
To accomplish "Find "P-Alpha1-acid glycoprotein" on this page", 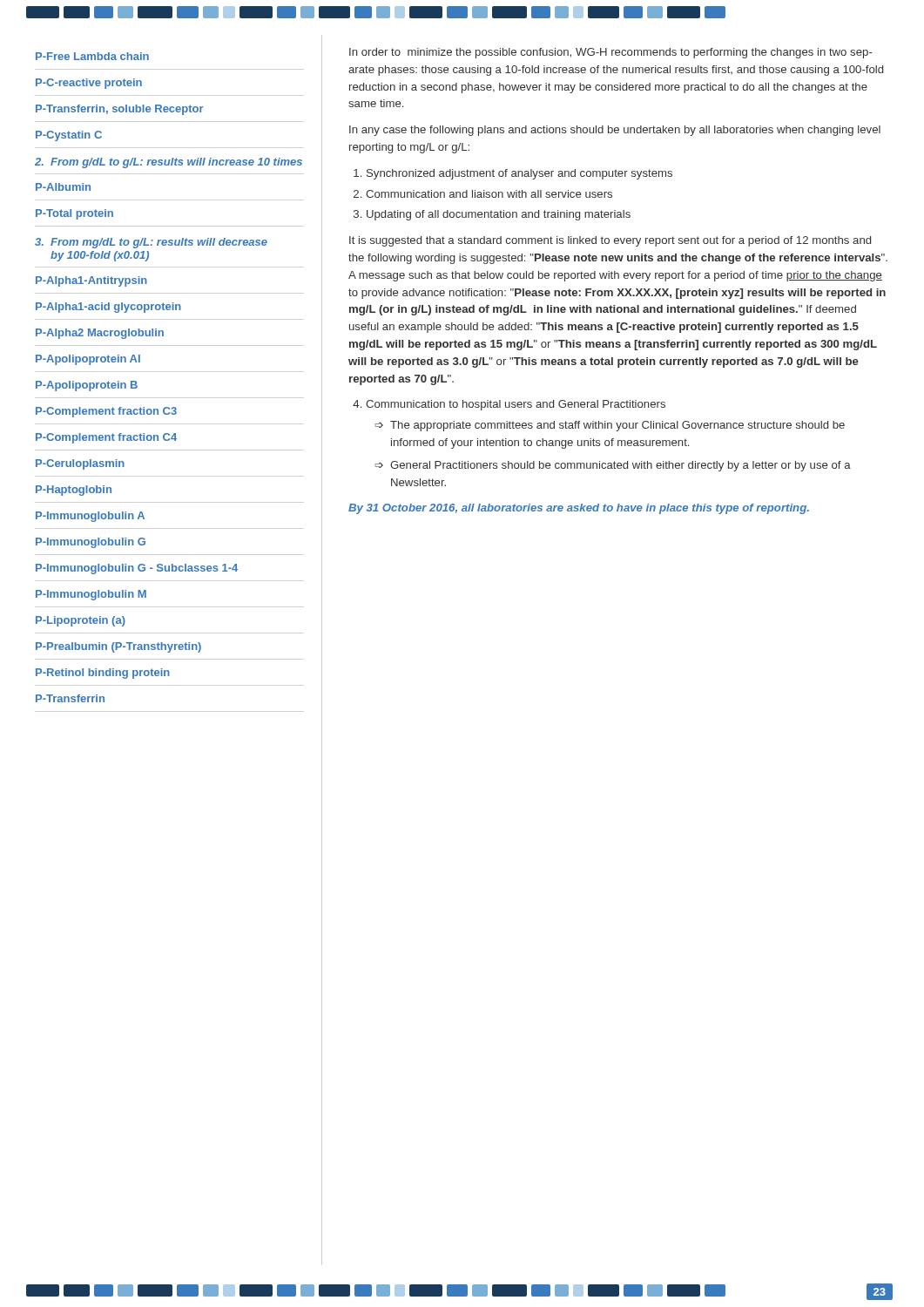I will tap(108, 306).
